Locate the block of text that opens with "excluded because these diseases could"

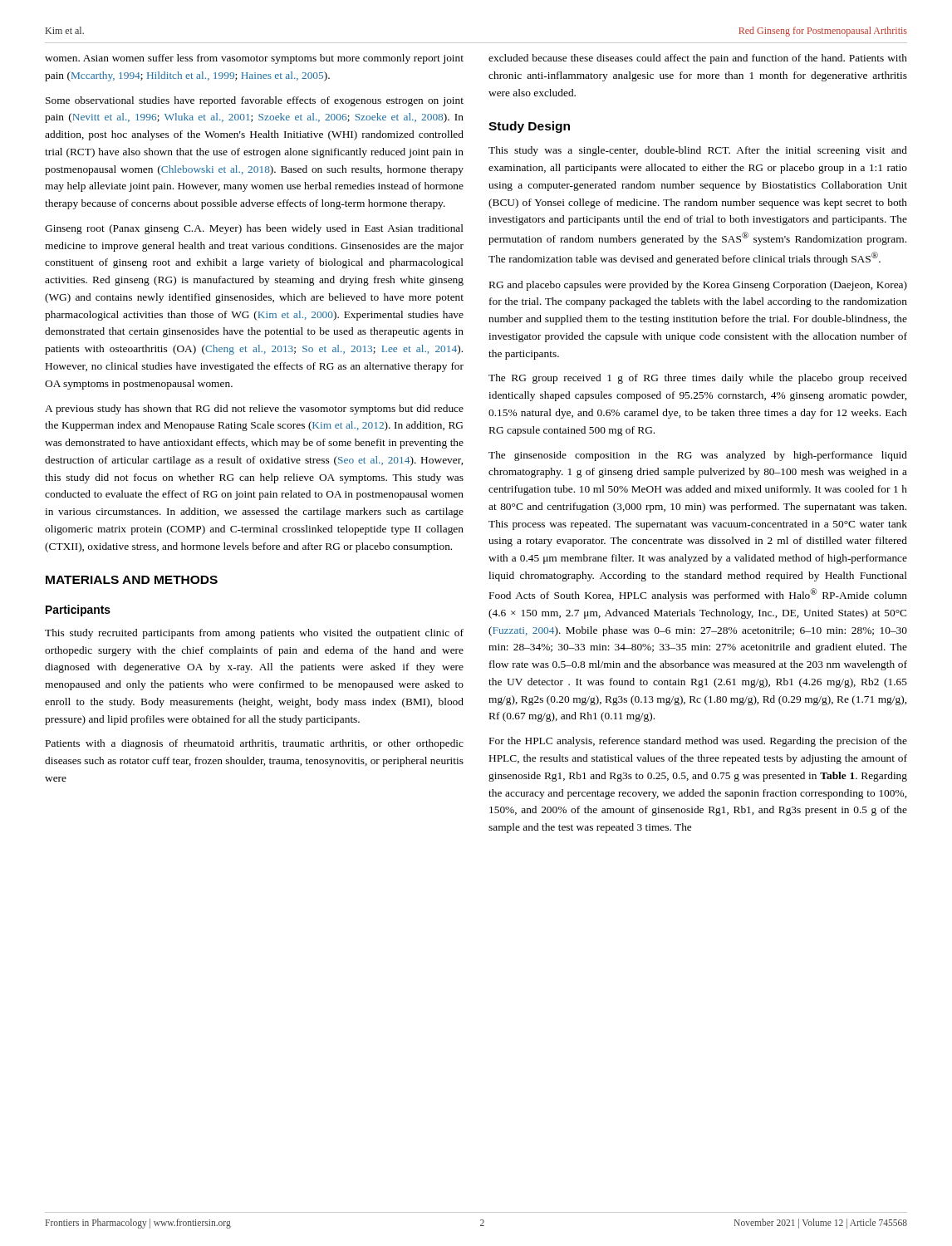(698, 76)
